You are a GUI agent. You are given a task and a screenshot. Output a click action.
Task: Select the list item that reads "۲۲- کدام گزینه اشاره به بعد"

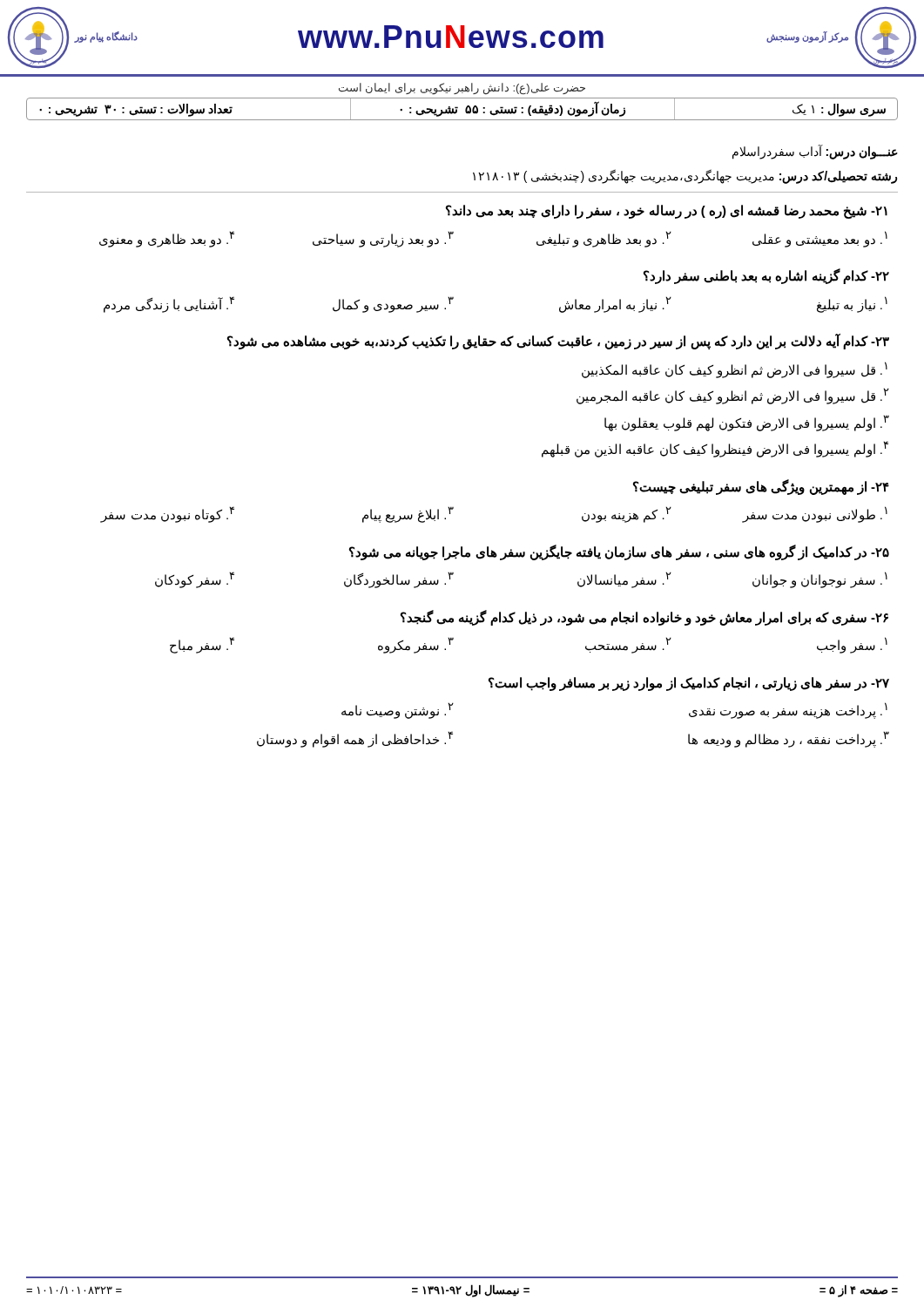[x=462, y=291]
